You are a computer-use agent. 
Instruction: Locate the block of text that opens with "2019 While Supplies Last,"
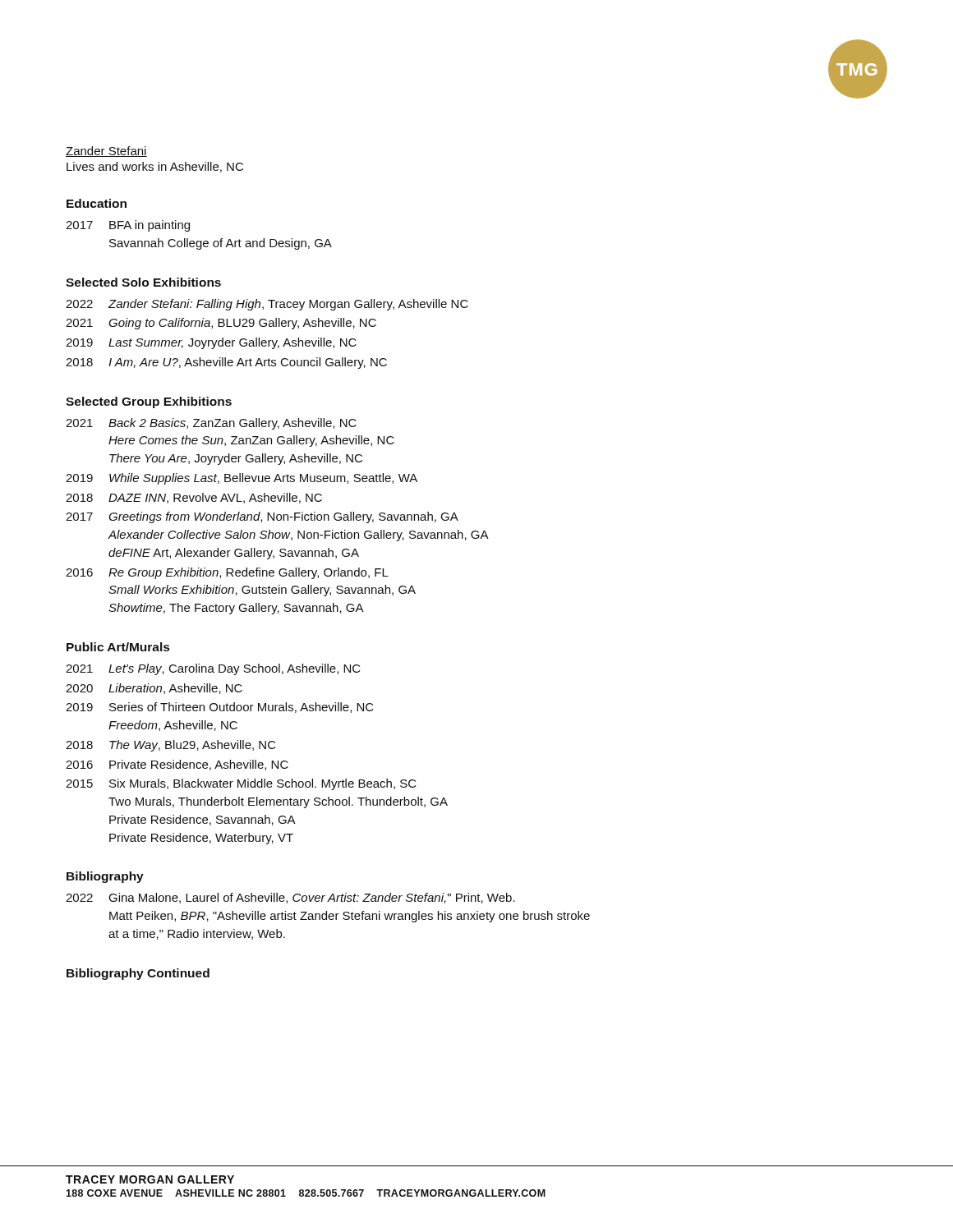tap(242, 479)
